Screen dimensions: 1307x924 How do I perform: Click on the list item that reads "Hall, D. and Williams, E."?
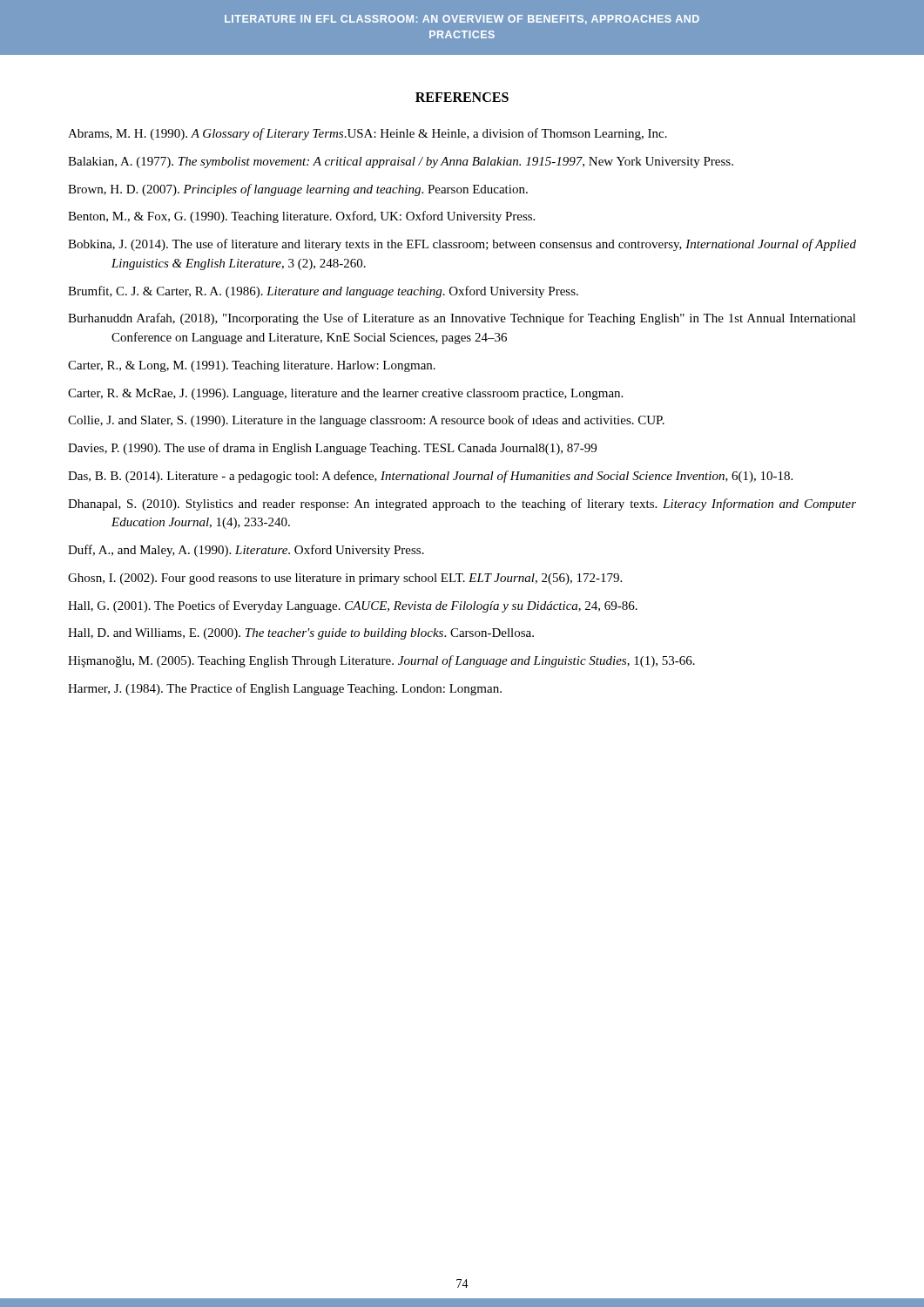[x=301, y=633]
